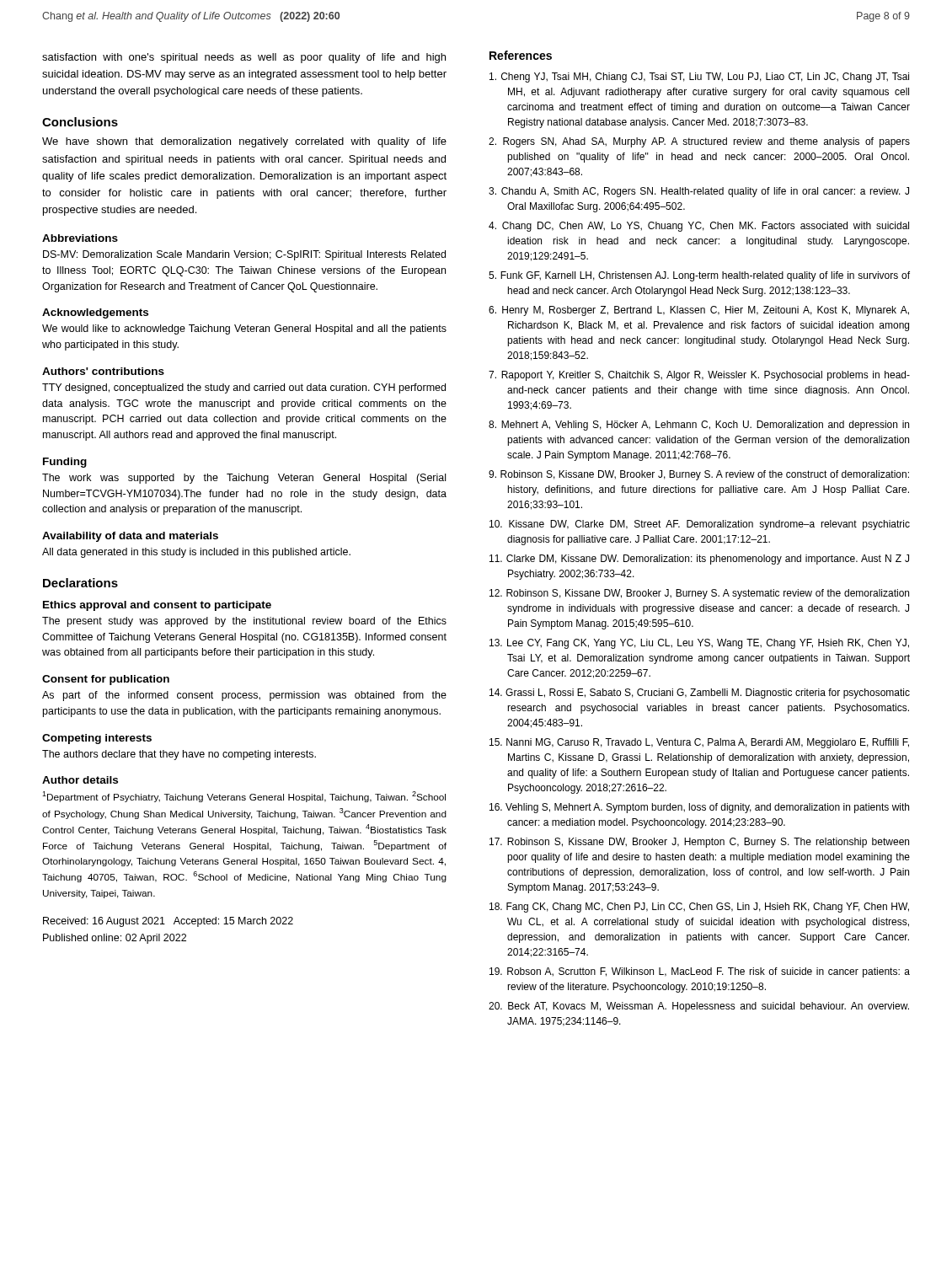Image resolution: width=952 pixels, height=1264 pixels.
Task: Find the block on this page that starts "As part of the informed consent"
Action: point(244,703)
